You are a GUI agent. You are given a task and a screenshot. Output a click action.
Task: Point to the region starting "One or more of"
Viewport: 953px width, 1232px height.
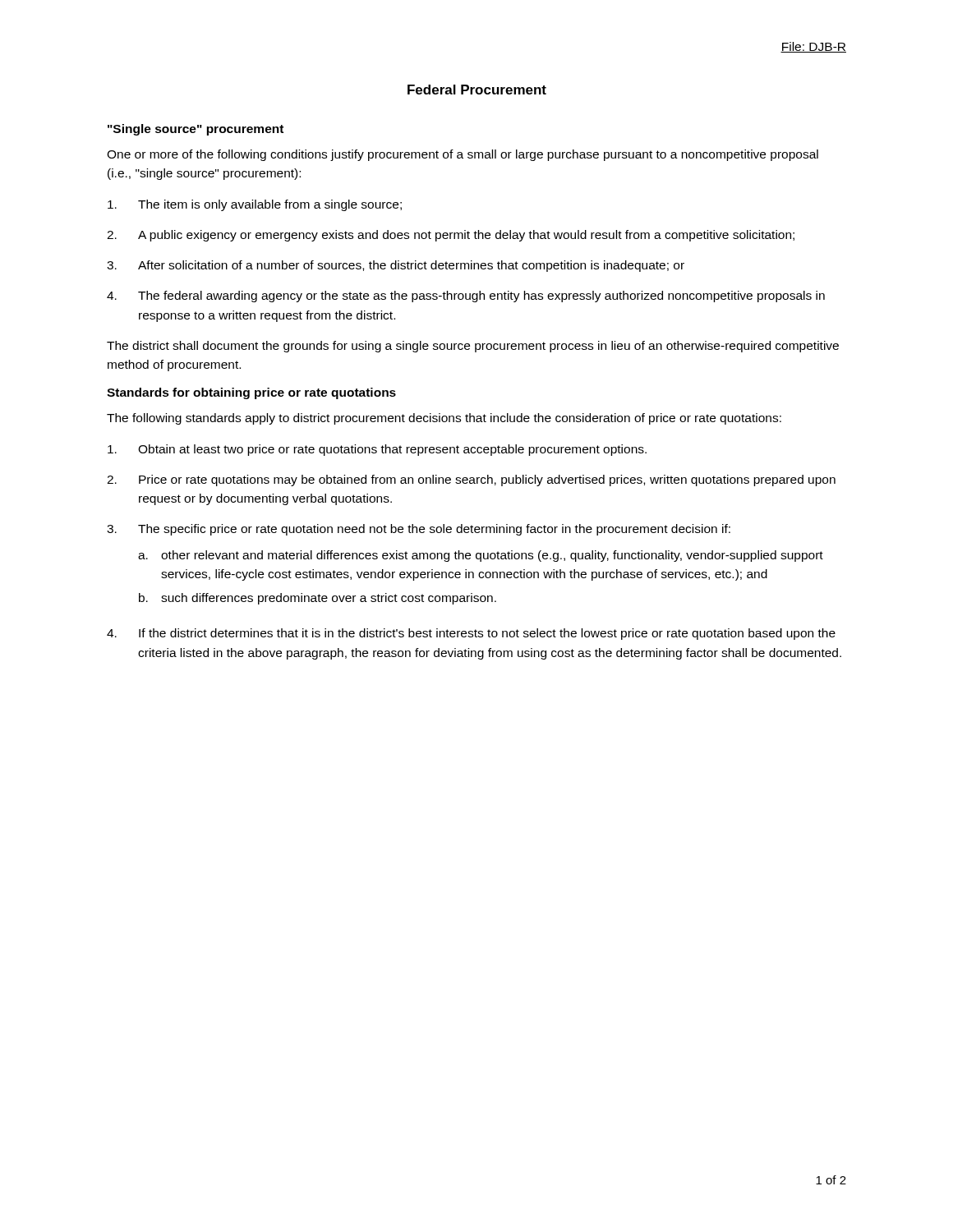pyautogui.click(x=463, y=164)
